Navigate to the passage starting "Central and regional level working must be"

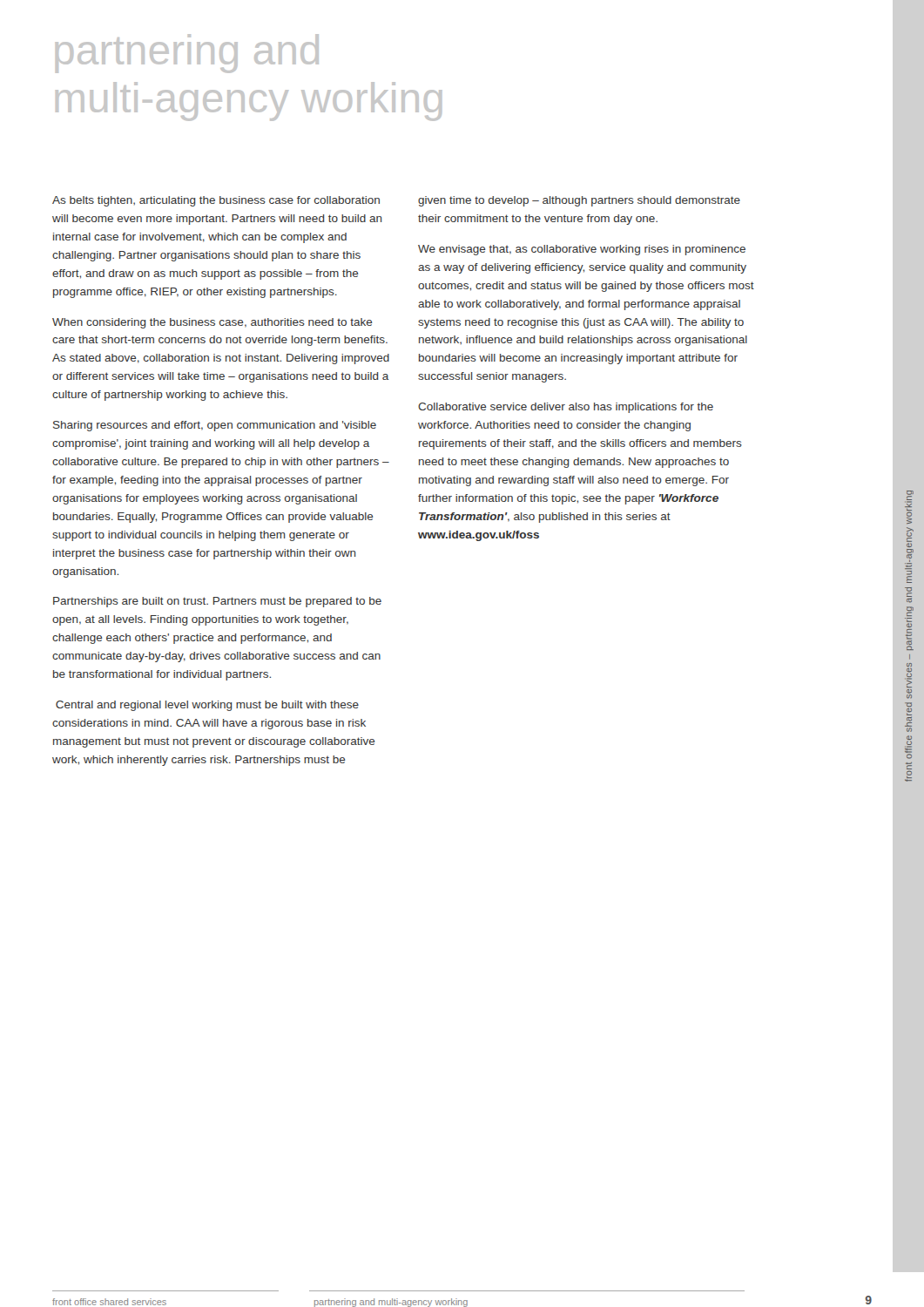[222, 733]
